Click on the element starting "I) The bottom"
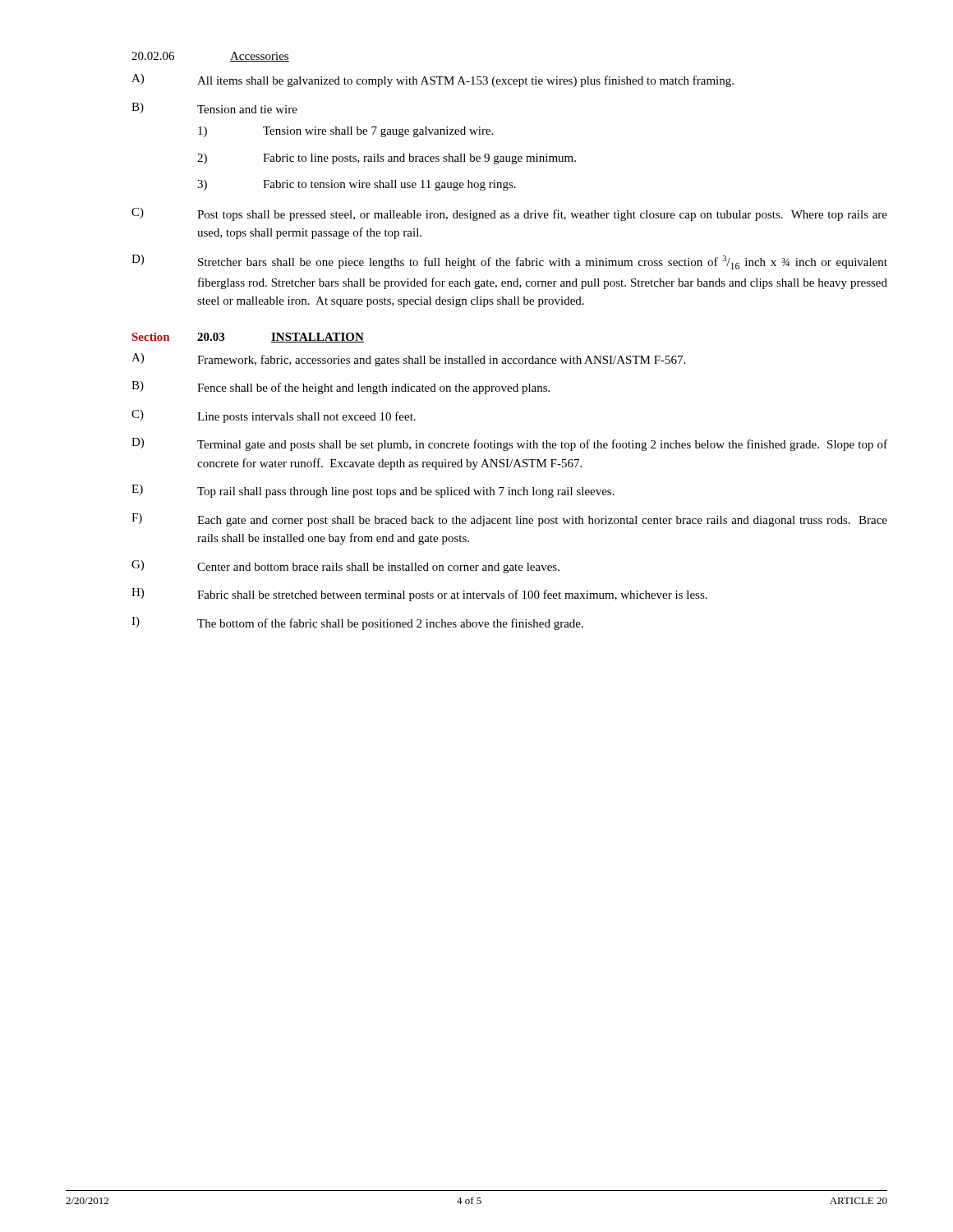 [x=509, y=623]
